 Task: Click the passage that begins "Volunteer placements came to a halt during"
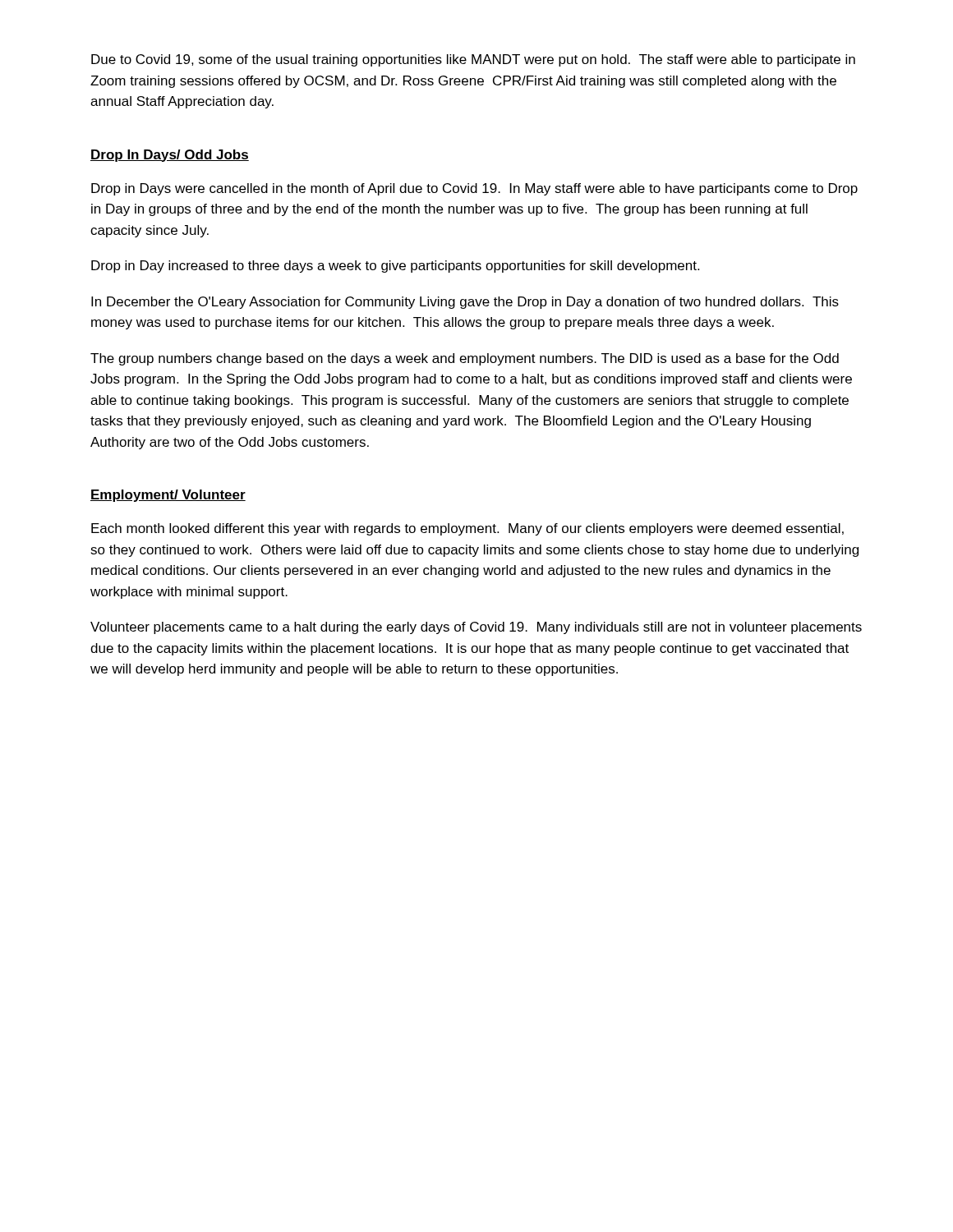pos(476,648)
